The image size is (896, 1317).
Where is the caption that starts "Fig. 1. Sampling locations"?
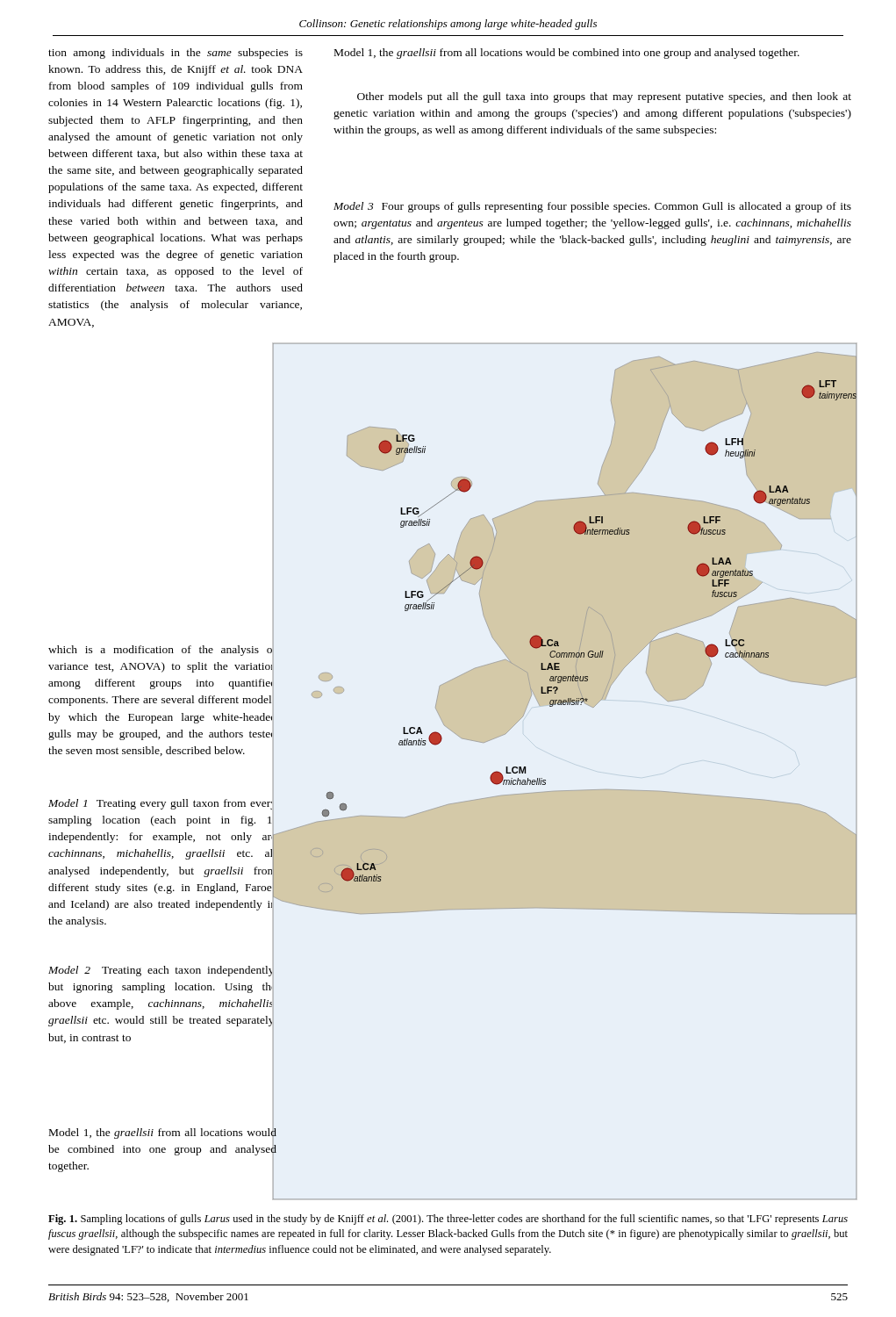pos(448,1234)
